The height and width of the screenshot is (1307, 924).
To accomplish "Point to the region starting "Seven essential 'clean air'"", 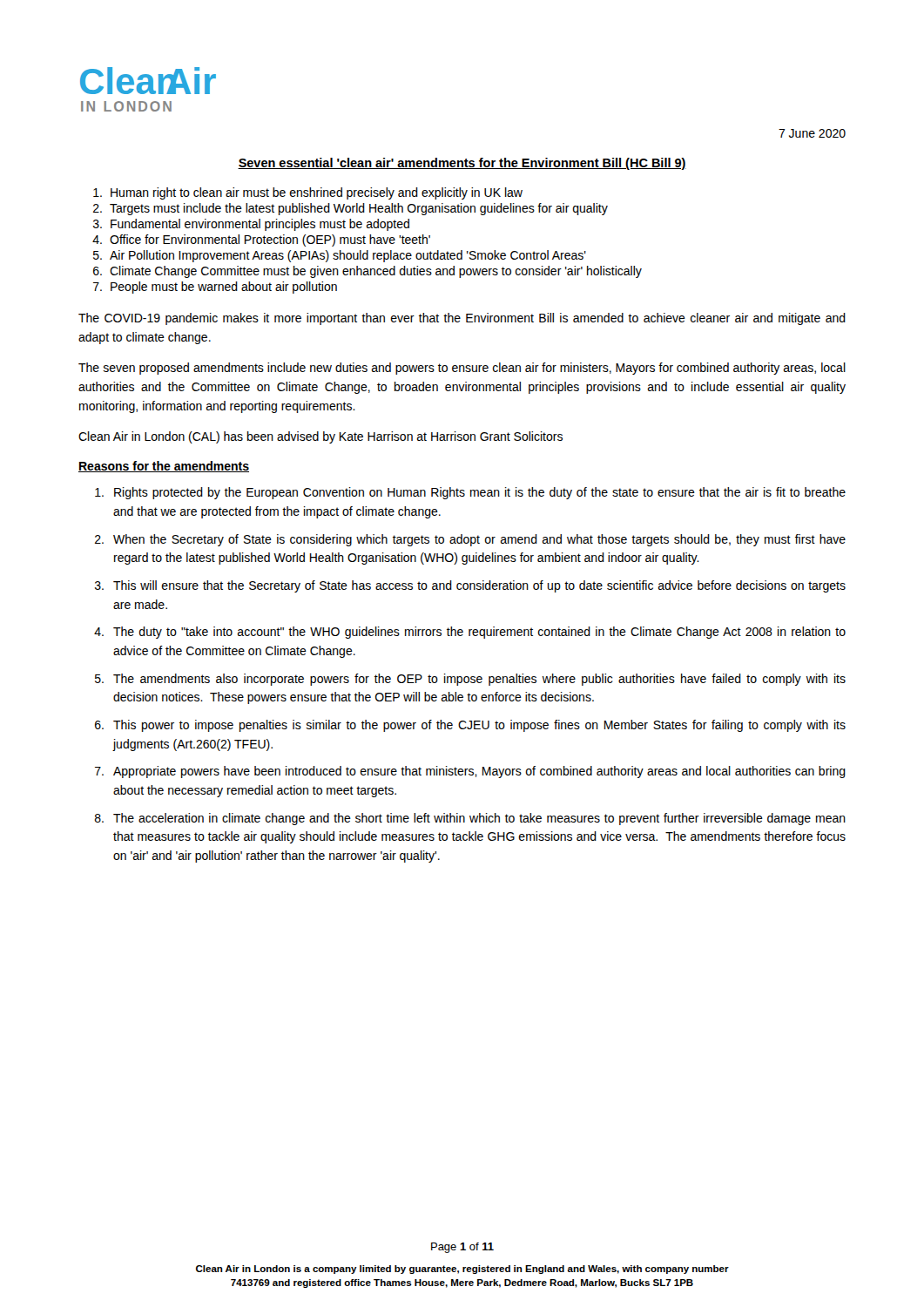I will [x=462, y=163].
